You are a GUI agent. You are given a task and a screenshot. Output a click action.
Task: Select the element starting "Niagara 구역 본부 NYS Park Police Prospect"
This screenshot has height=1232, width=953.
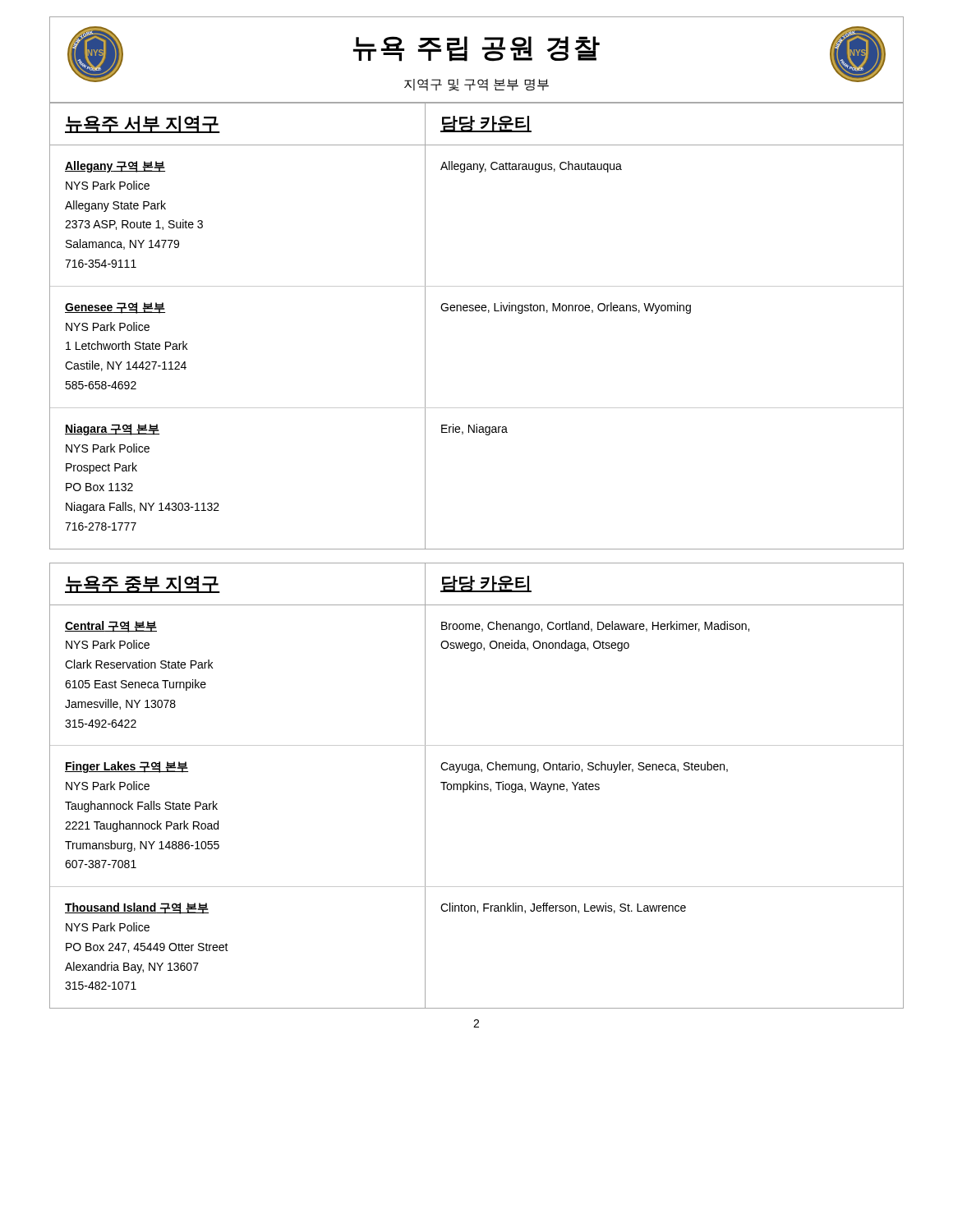point(142,477)
